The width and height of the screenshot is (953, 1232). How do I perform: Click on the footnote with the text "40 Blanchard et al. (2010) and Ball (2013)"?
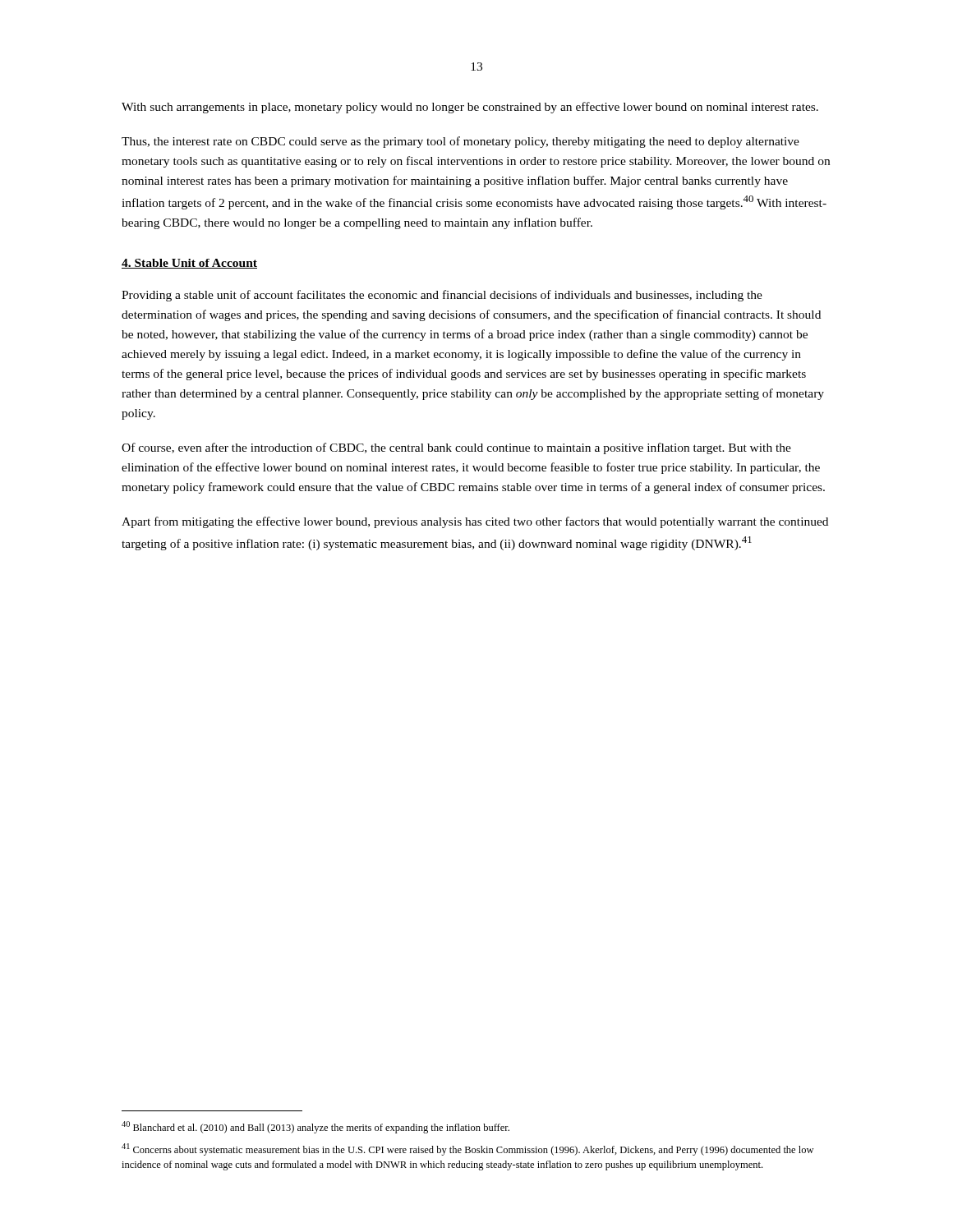(476, 1127)
